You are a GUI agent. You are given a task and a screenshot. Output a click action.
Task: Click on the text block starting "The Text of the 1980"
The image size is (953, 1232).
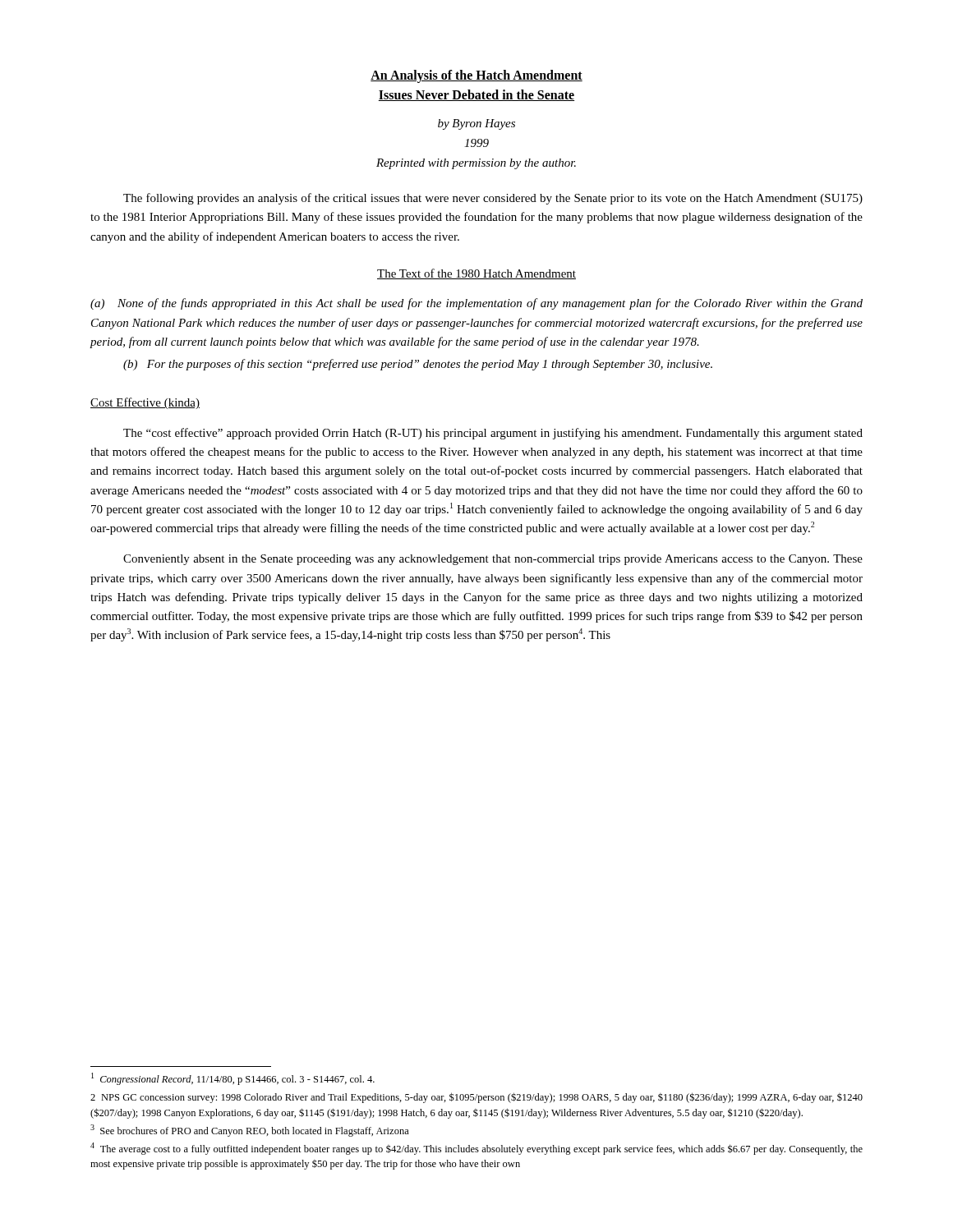pos(476,273)
